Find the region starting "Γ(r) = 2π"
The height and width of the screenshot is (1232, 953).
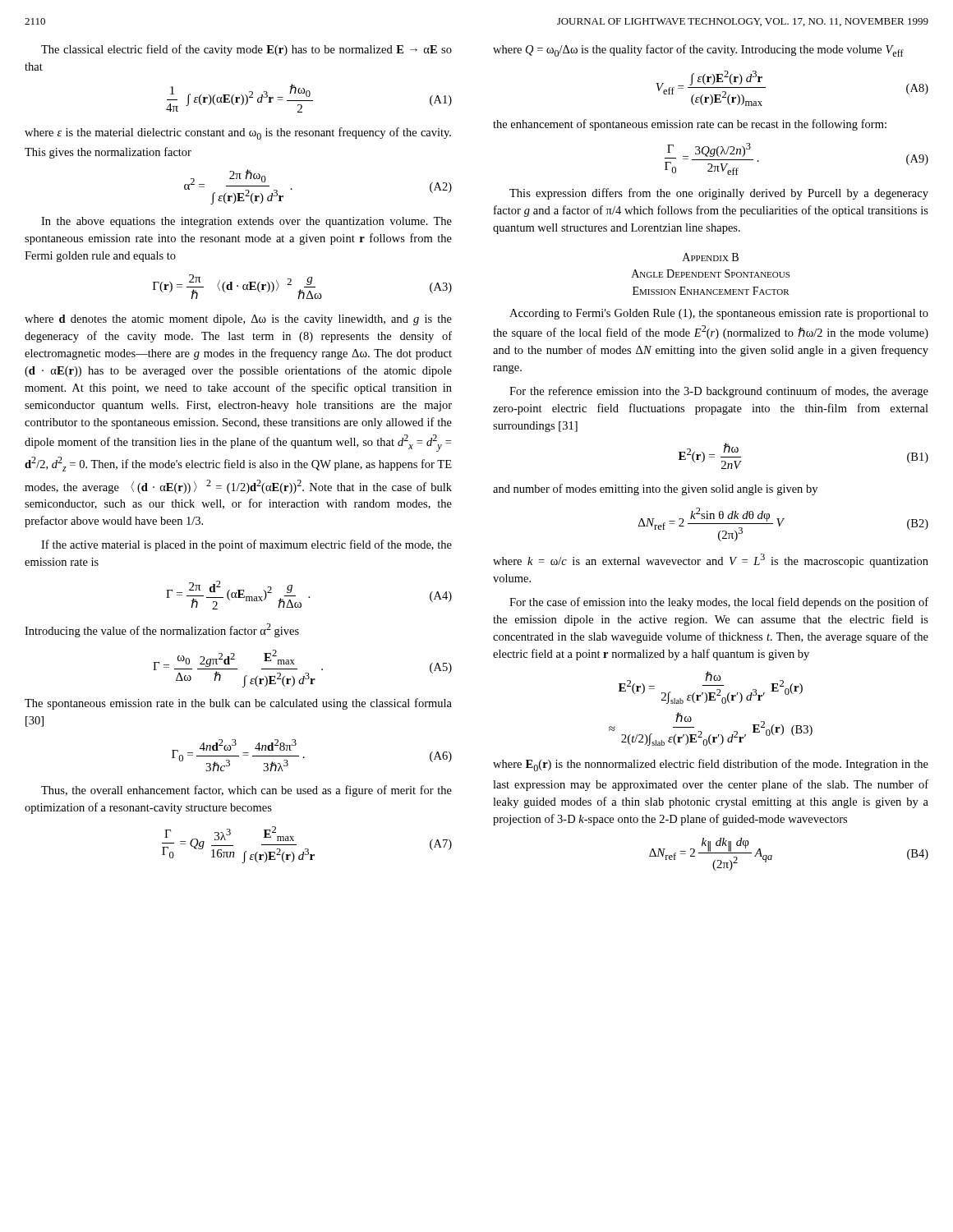tap(302, 287)
